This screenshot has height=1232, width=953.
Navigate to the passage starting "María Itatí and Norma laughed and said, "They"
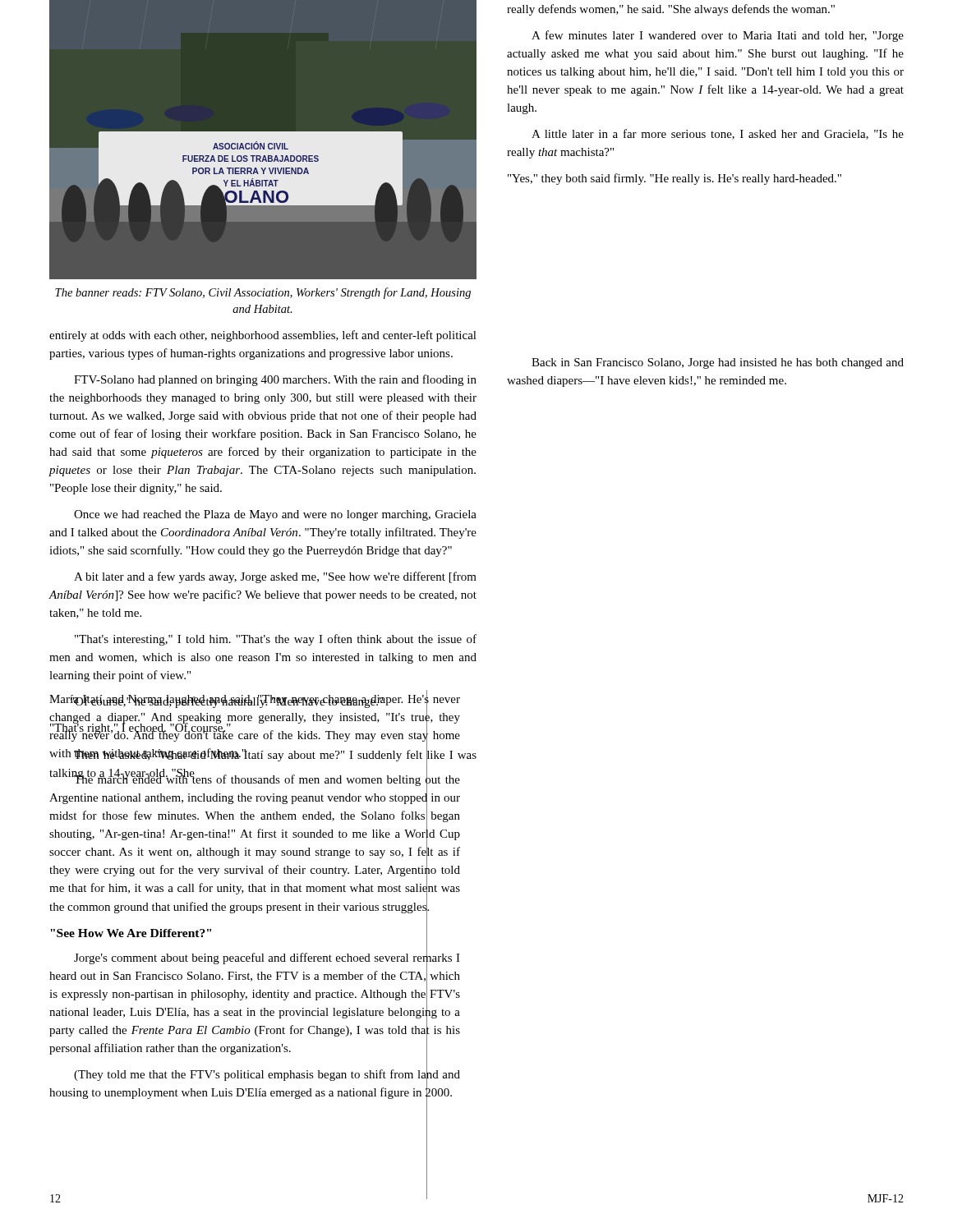(255, 803)
